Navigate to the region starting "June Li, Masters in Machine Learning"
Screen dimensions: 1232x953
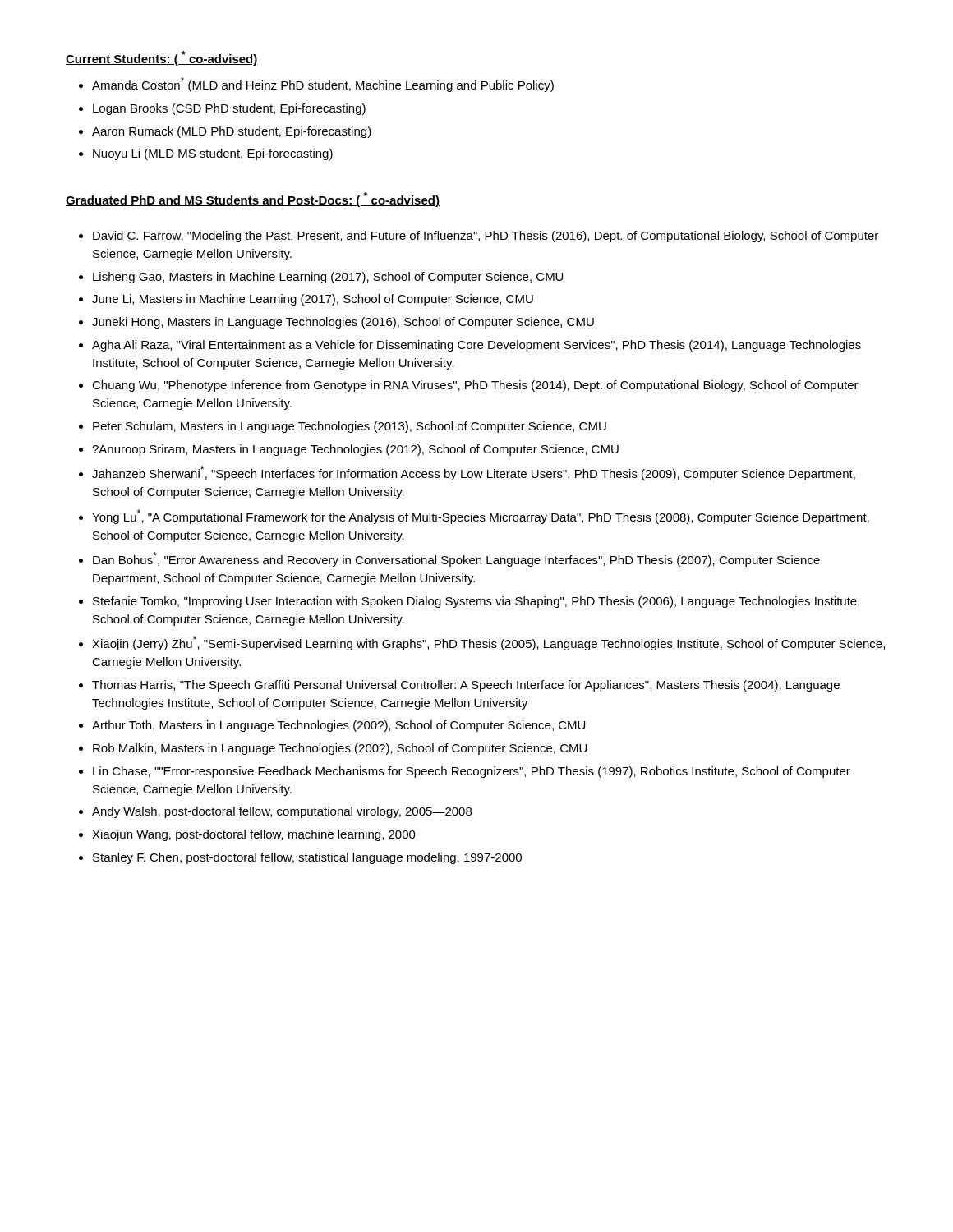313,299
